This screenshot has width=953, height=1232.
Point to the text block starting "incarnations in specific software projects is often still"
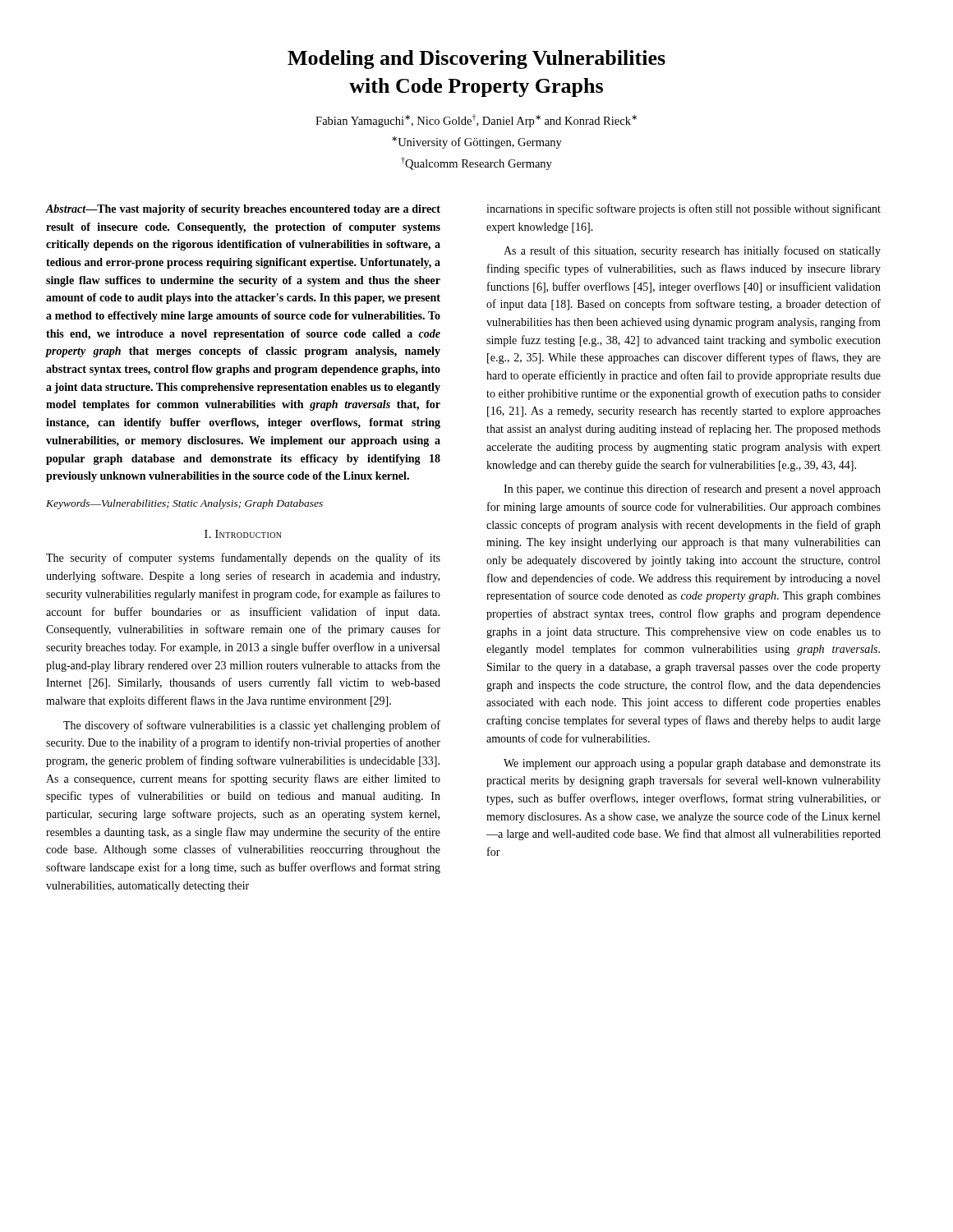[x=683, y=531]
